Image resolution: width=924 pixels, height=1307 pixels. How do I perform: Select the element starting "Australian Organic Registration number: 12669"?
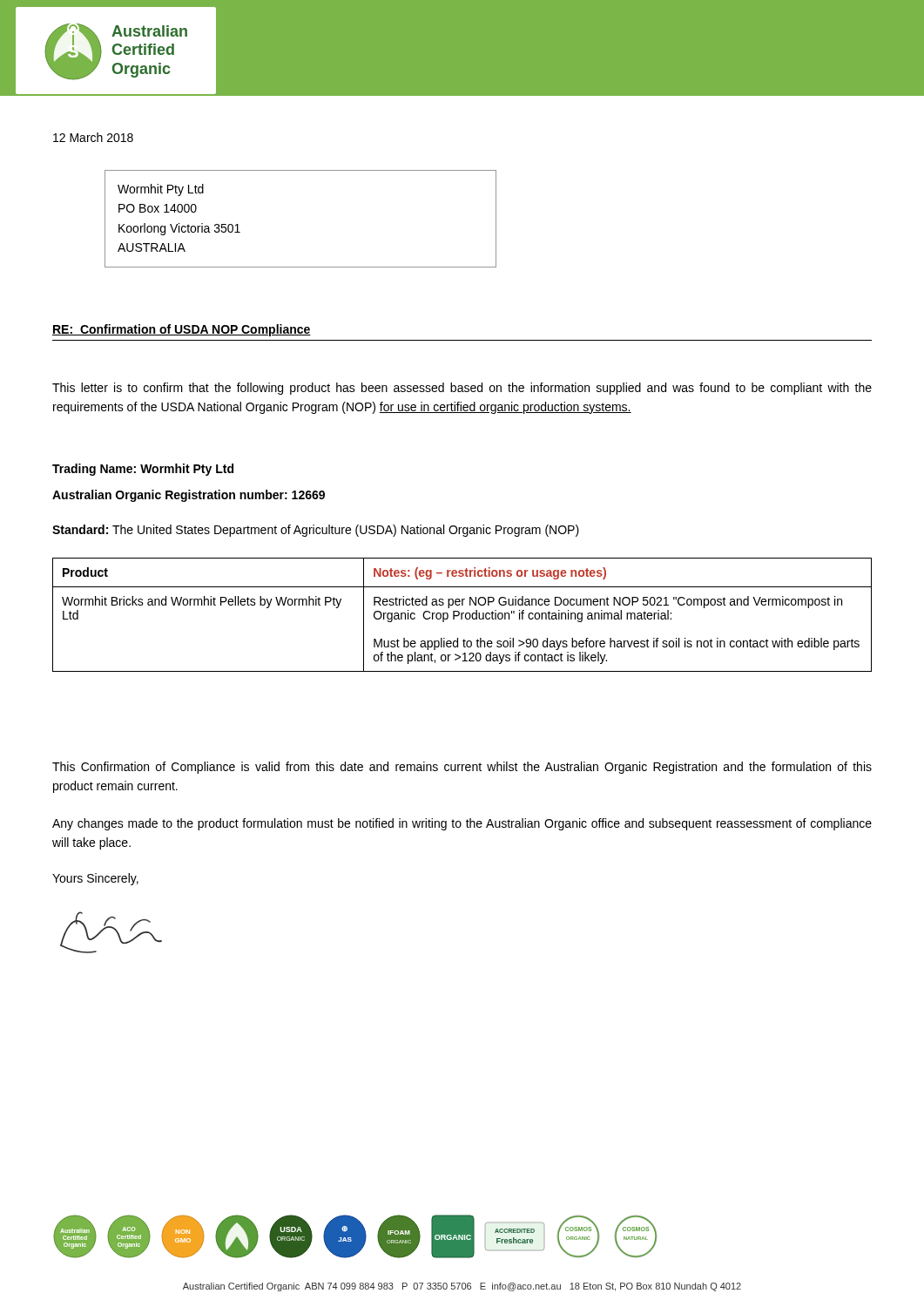click(189, 495)
